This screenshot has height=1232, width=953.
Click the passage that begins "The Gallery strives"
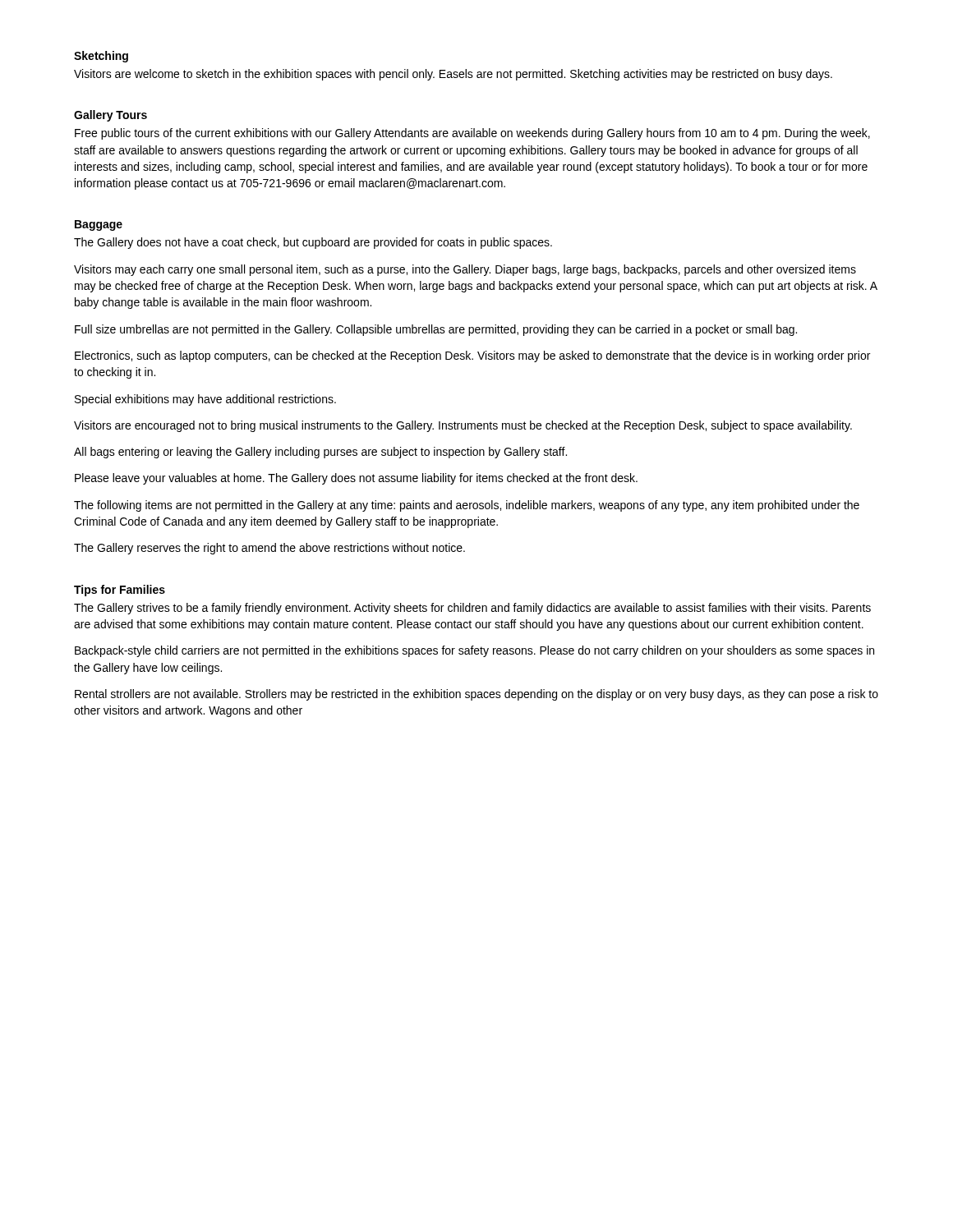pyautogui.click(x=472, y=616)
